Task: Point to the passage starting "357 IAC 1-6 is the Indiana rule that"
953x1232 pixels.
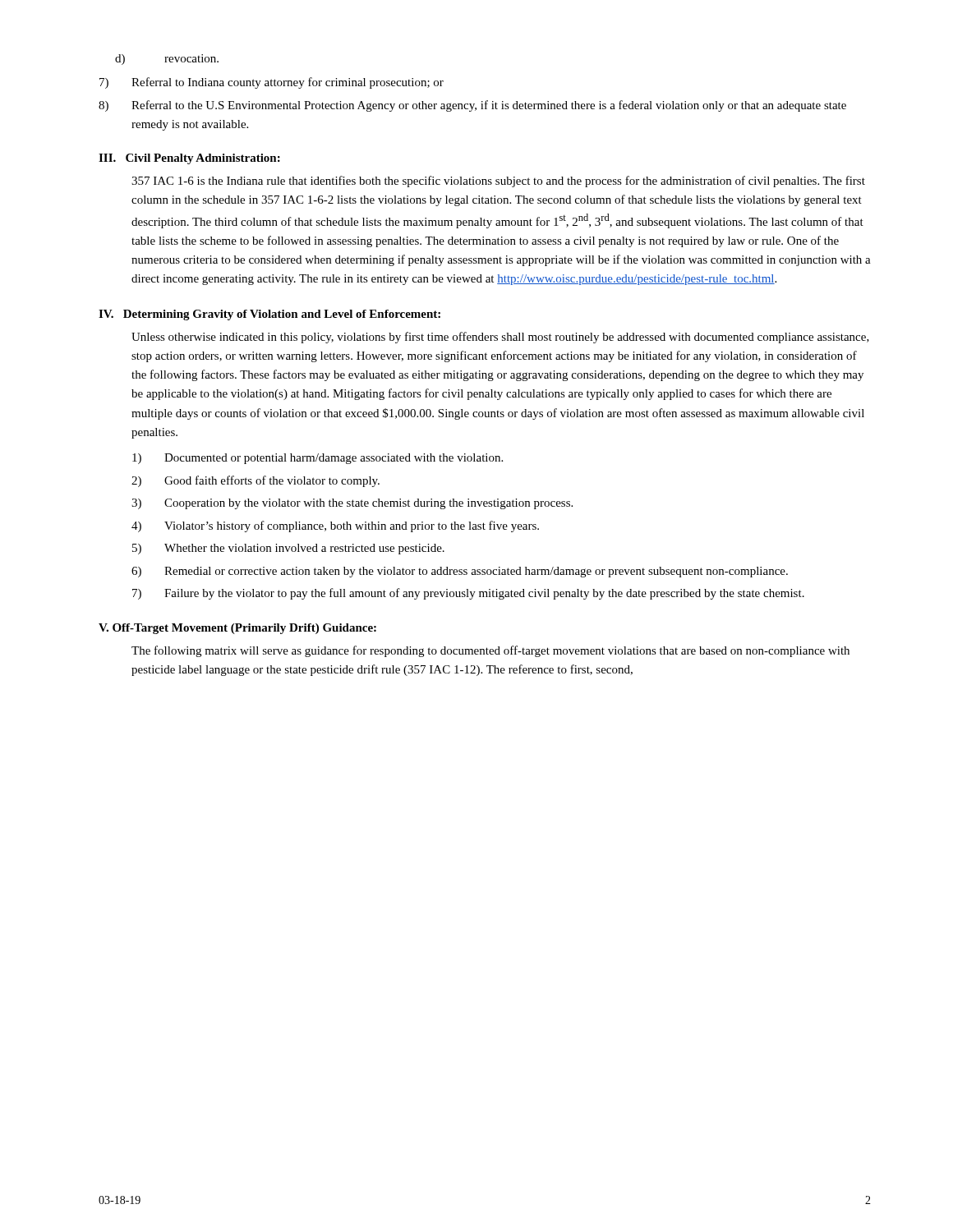Action: point(501,230)
